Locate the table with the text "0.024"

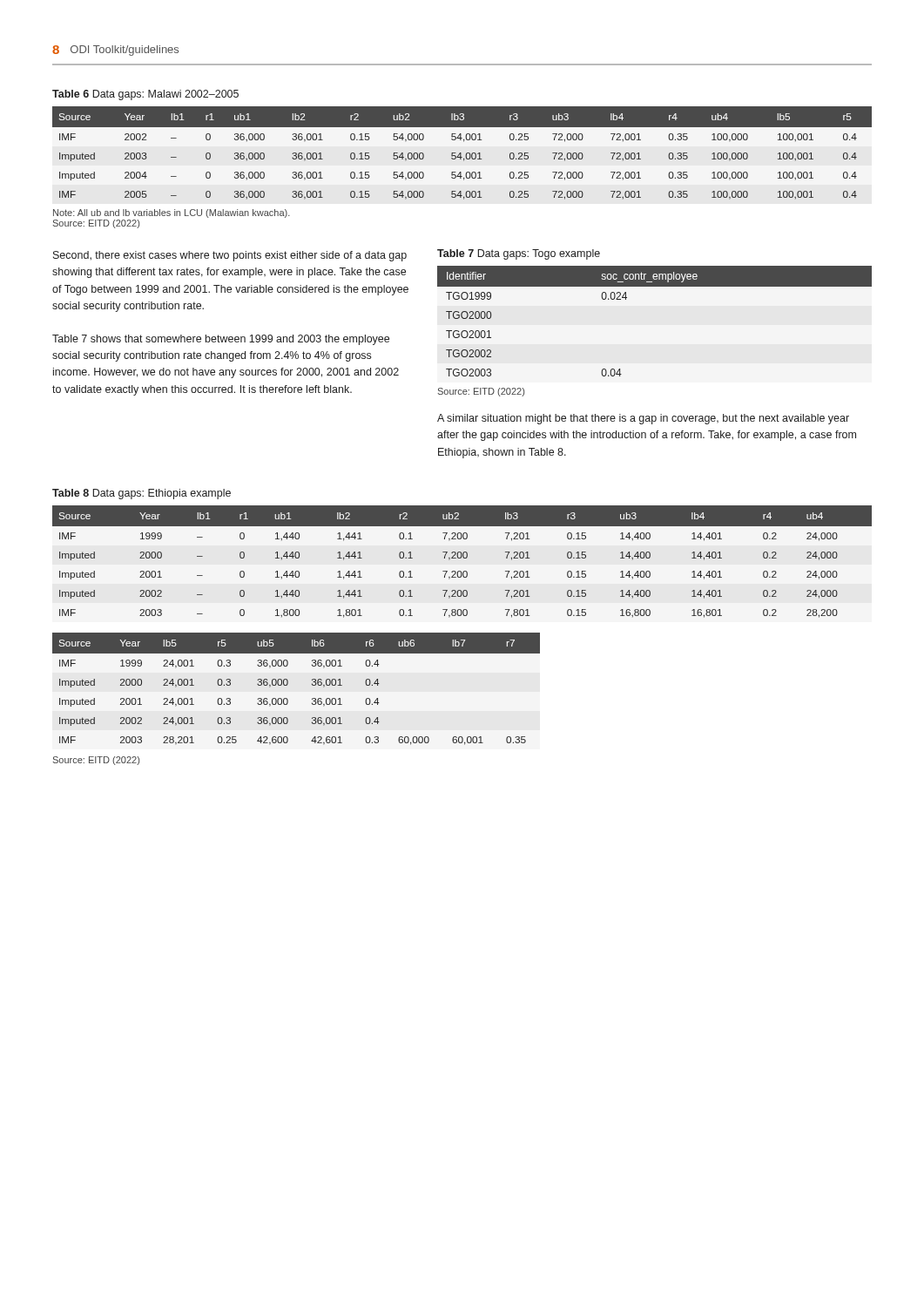pos(654,324)
